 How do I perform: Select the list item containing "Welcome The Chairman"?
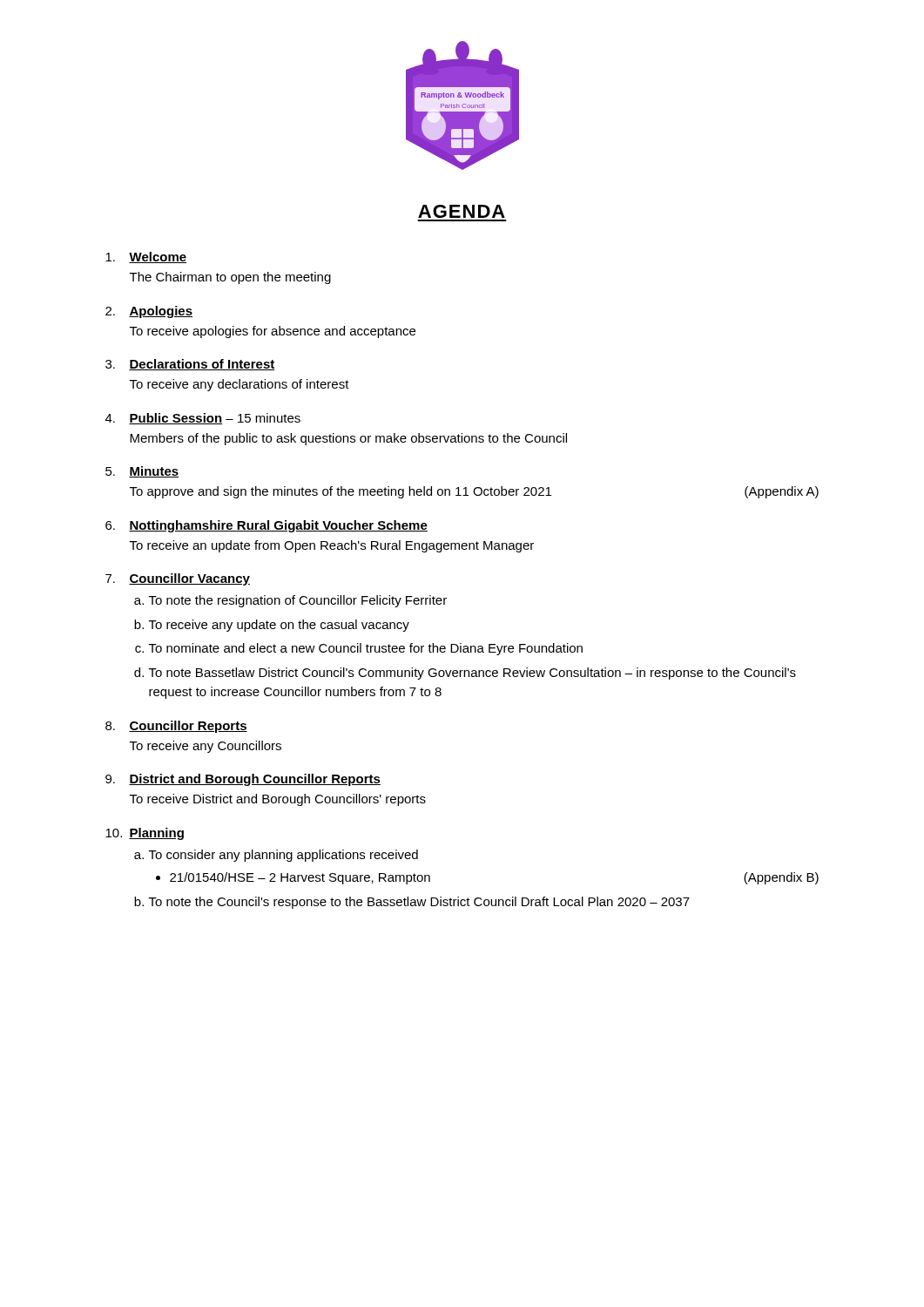point(146,257)
